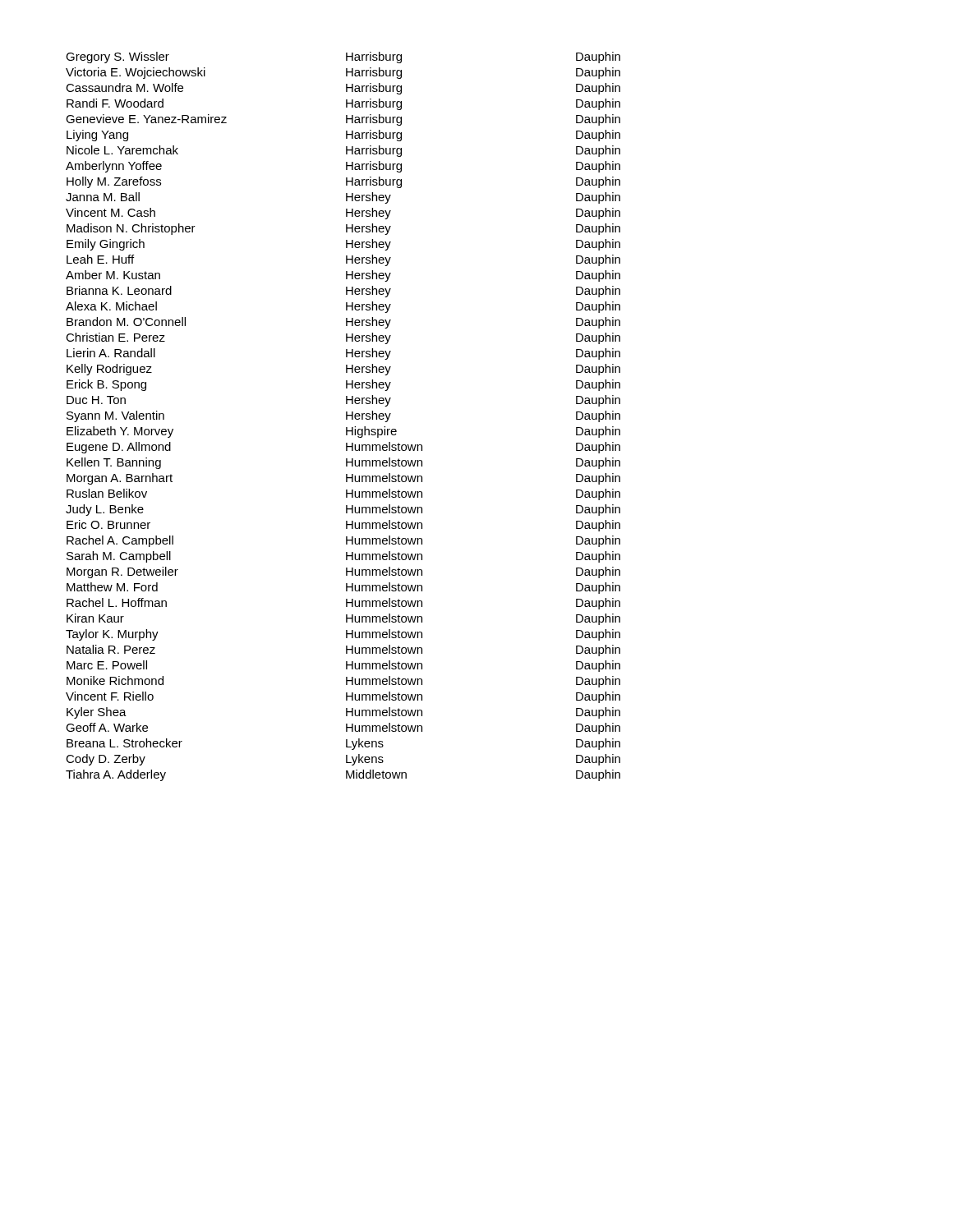The height and width of the screenshot is (1232, 953).
Task: Click where it says "Morgan A. BarnhartHummelstownDauphin"
Action: point(403,478)
